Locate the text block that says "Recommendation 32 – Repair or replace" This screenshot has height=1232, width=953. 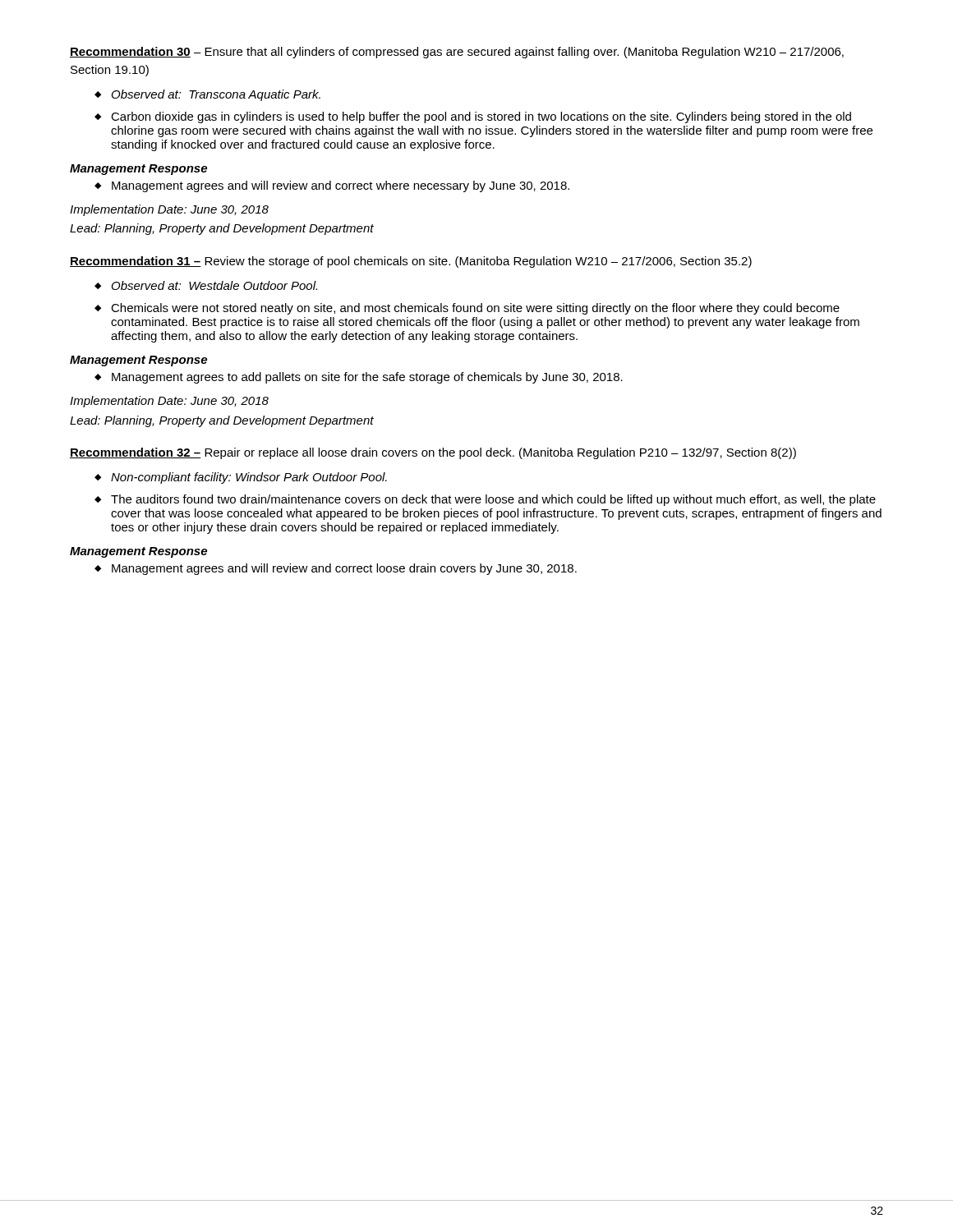click(476, 453)
